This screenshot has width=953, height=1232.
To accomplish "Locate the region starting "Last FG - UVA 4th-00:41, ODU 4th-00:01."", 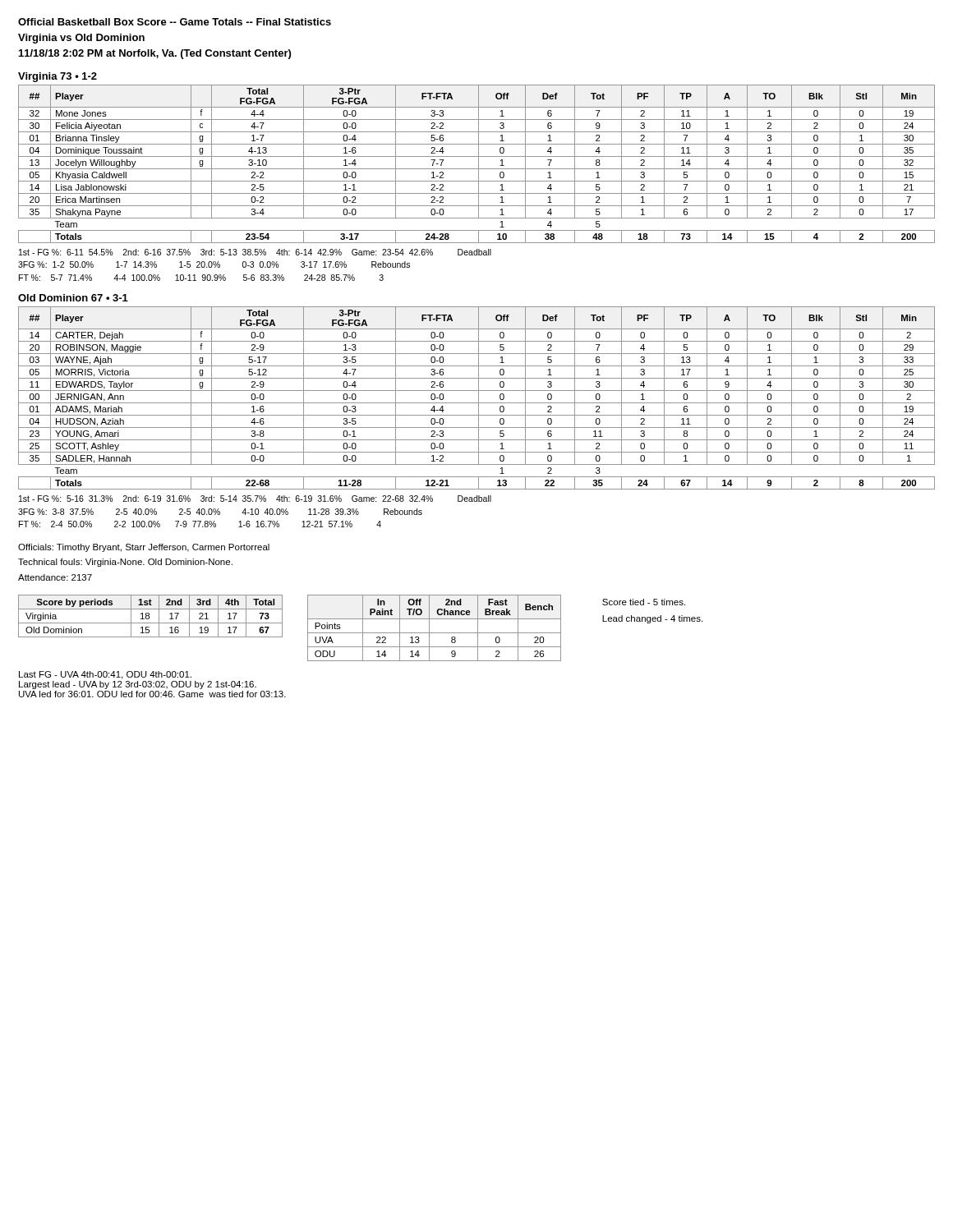I will (152, 684).
